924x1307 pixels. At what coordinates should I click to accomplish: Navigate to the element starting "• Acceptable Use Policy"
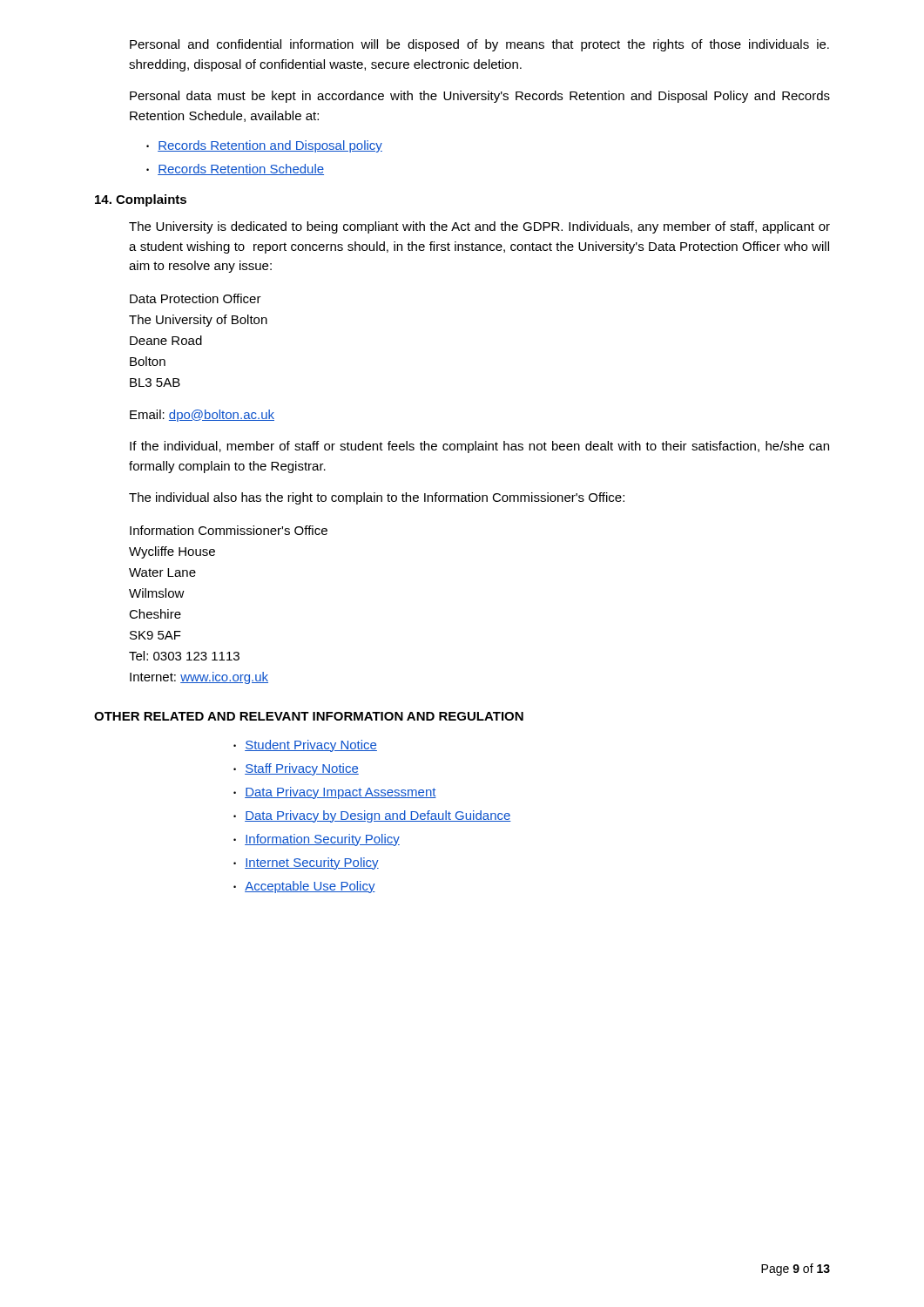[x=304, y=885]
